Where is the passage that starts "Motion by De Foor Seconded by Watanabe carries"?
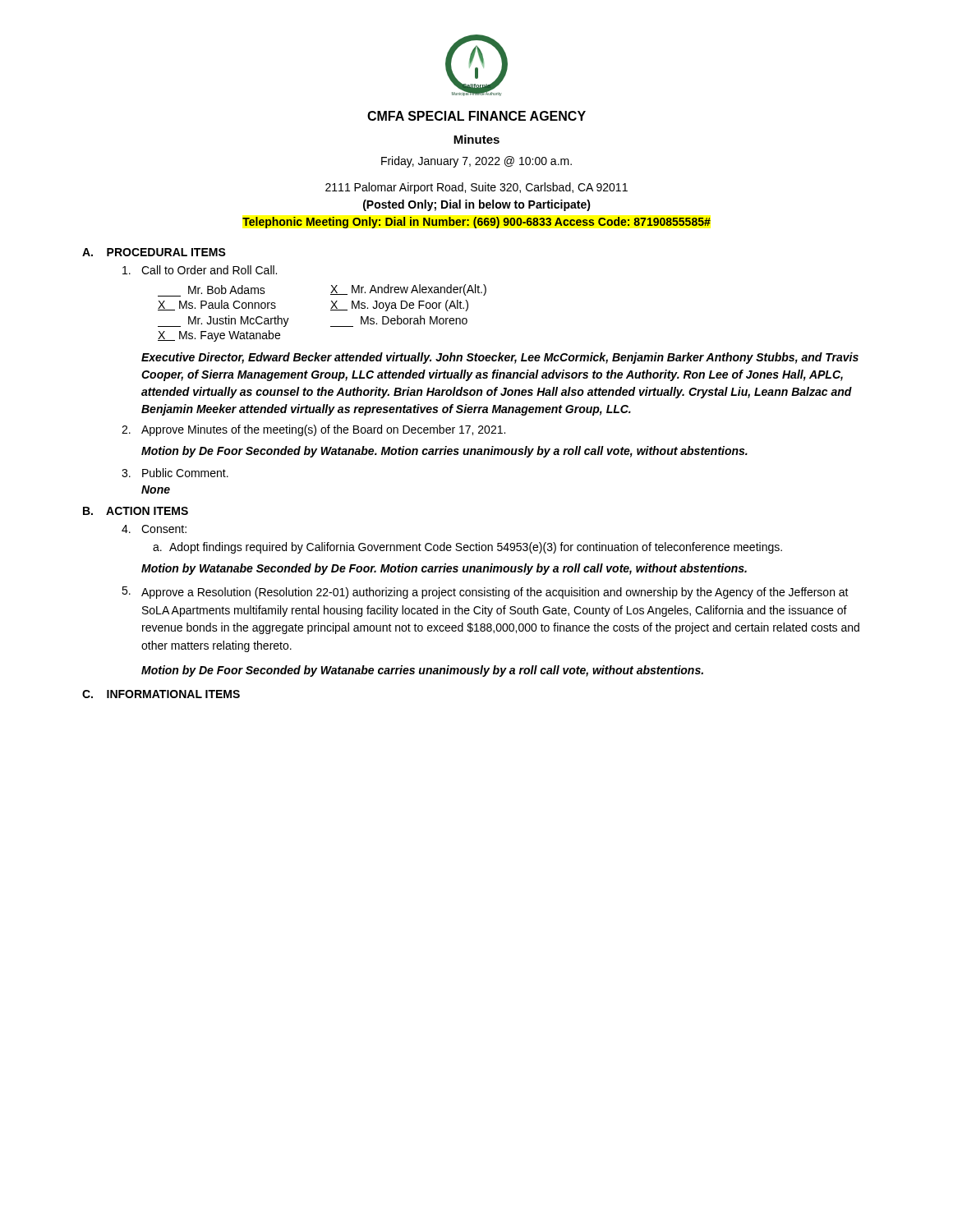Viewport: 953px width, 1232px height. coord(423,670)
